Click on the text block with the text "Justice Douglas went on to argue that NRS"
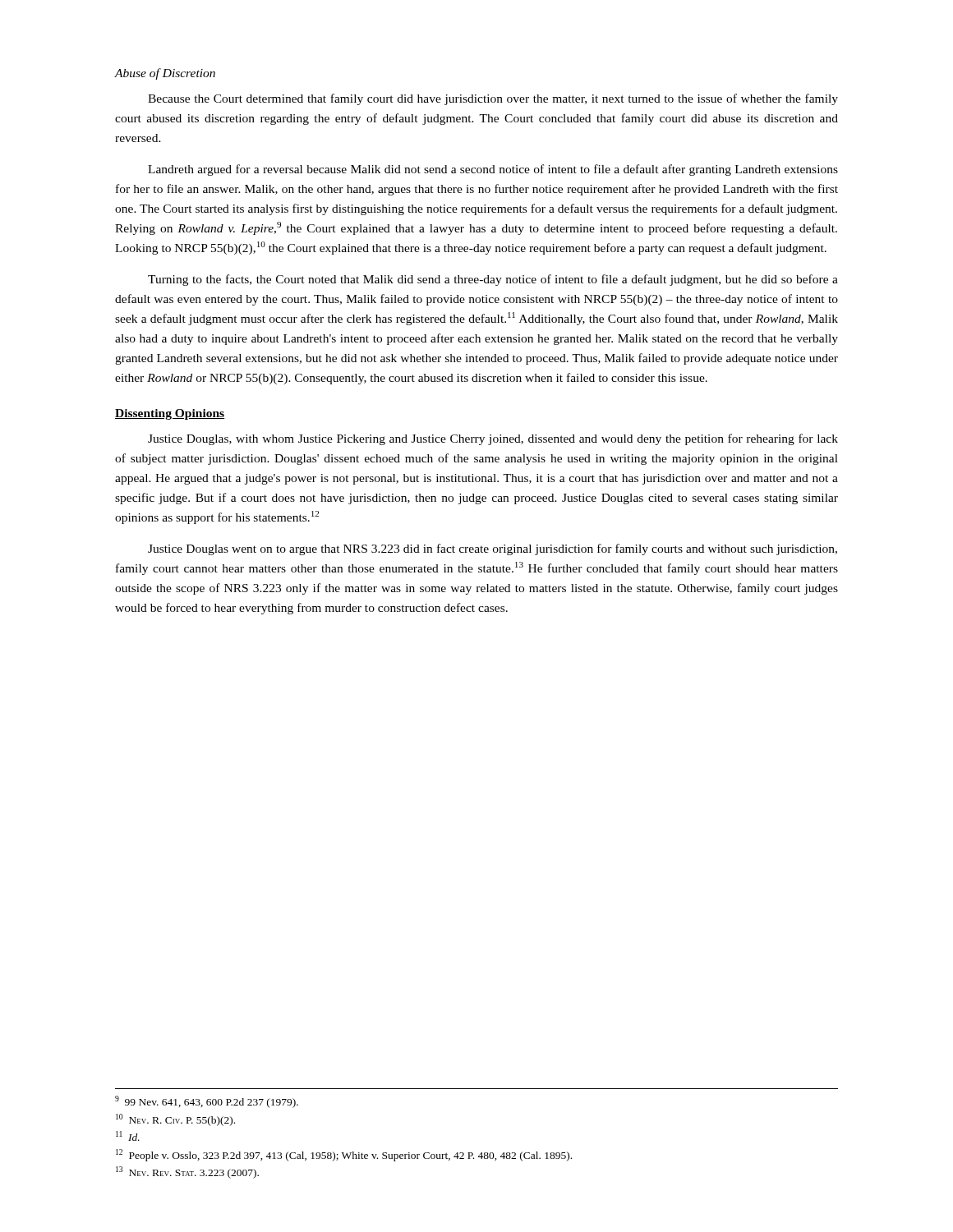The height and width of the screenshot is (1232, 953). (476, 578)
